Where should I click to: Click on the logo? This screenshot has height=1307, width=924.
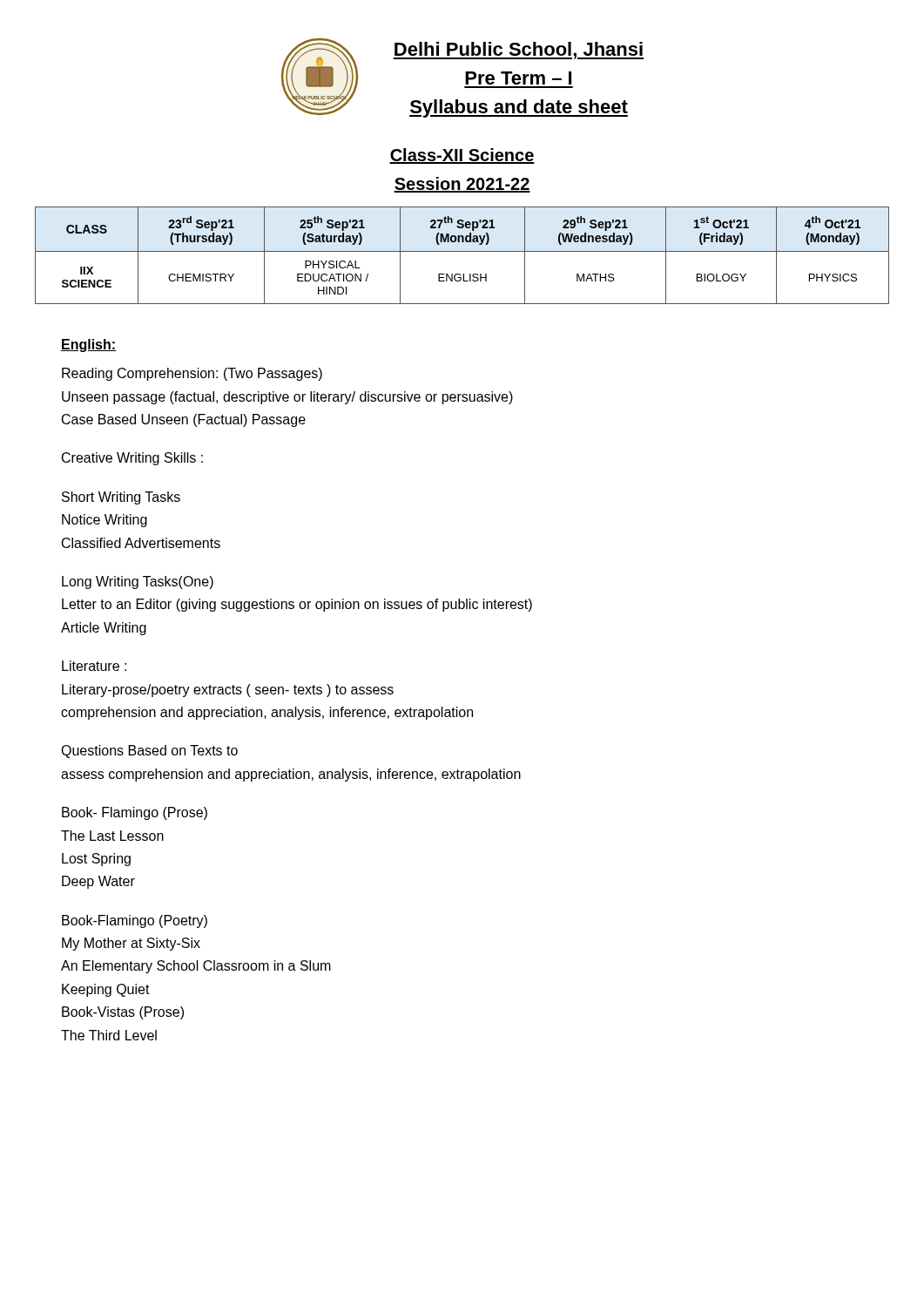pyautogui.click(x=337, y=78)
